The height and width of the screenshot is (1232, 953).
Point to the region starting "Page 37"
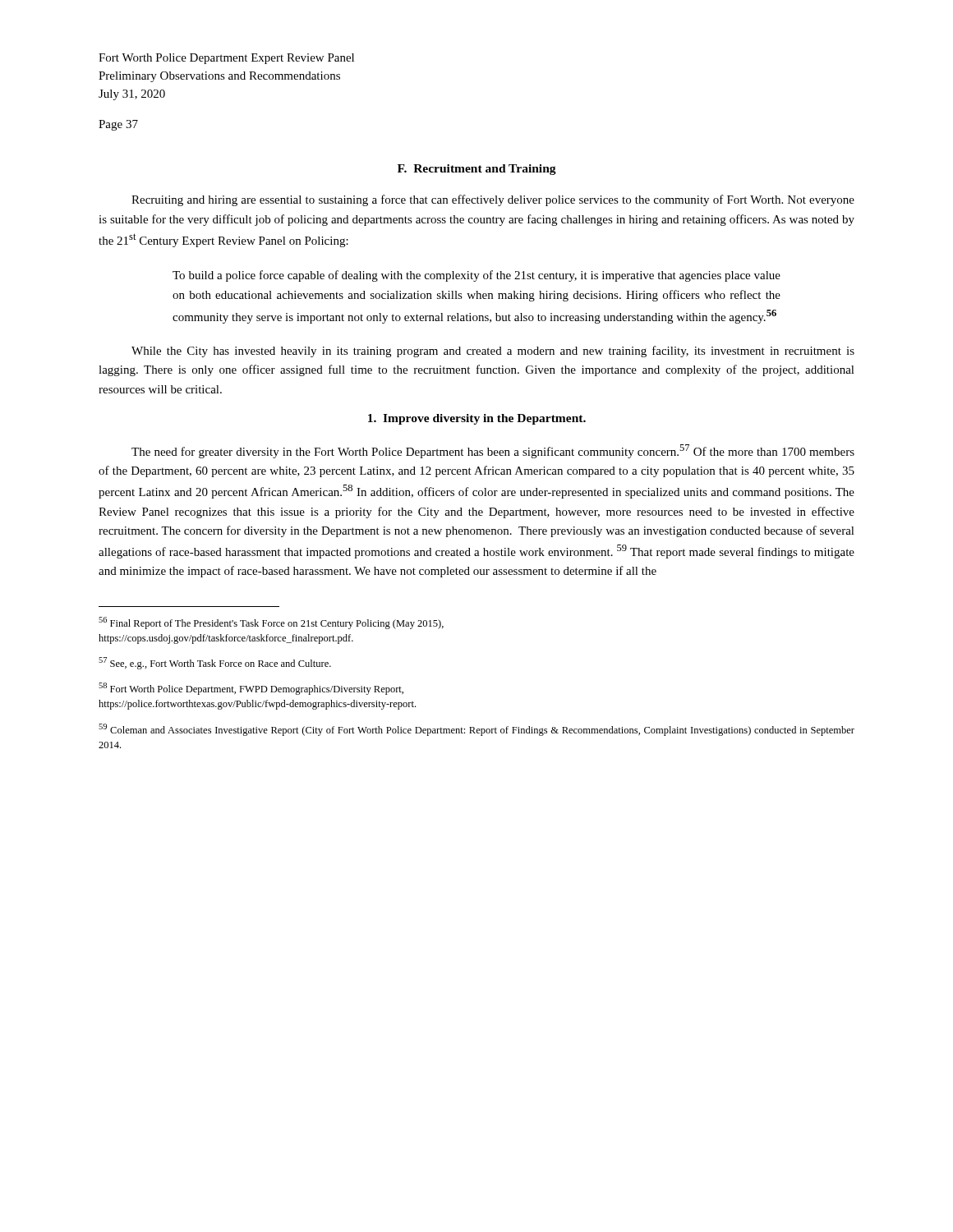118,124
